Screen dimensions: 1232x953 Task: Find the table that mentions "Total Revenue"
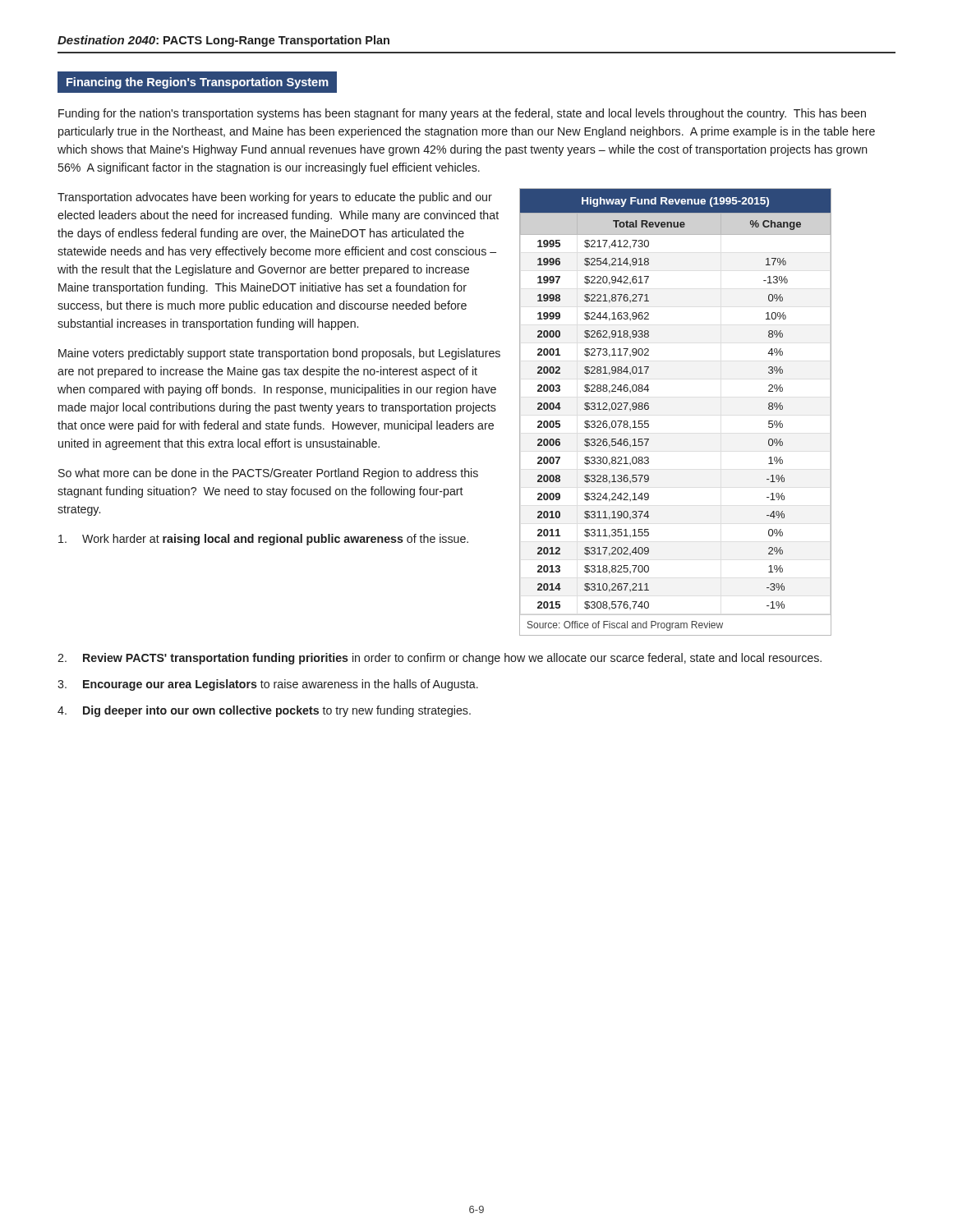point(675,412)
